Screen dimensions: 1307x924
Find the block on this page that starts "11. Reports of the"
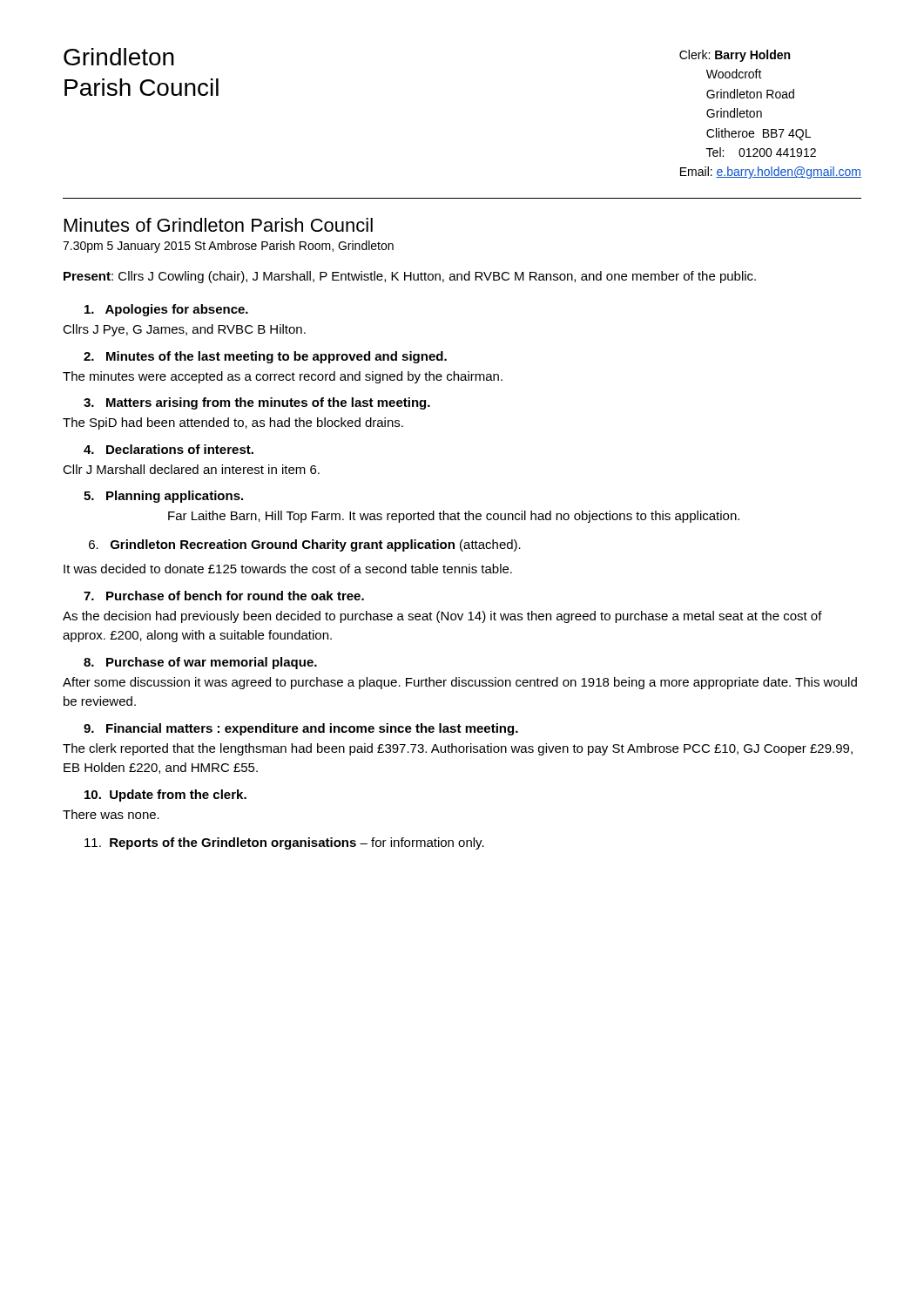coord(284,842)
